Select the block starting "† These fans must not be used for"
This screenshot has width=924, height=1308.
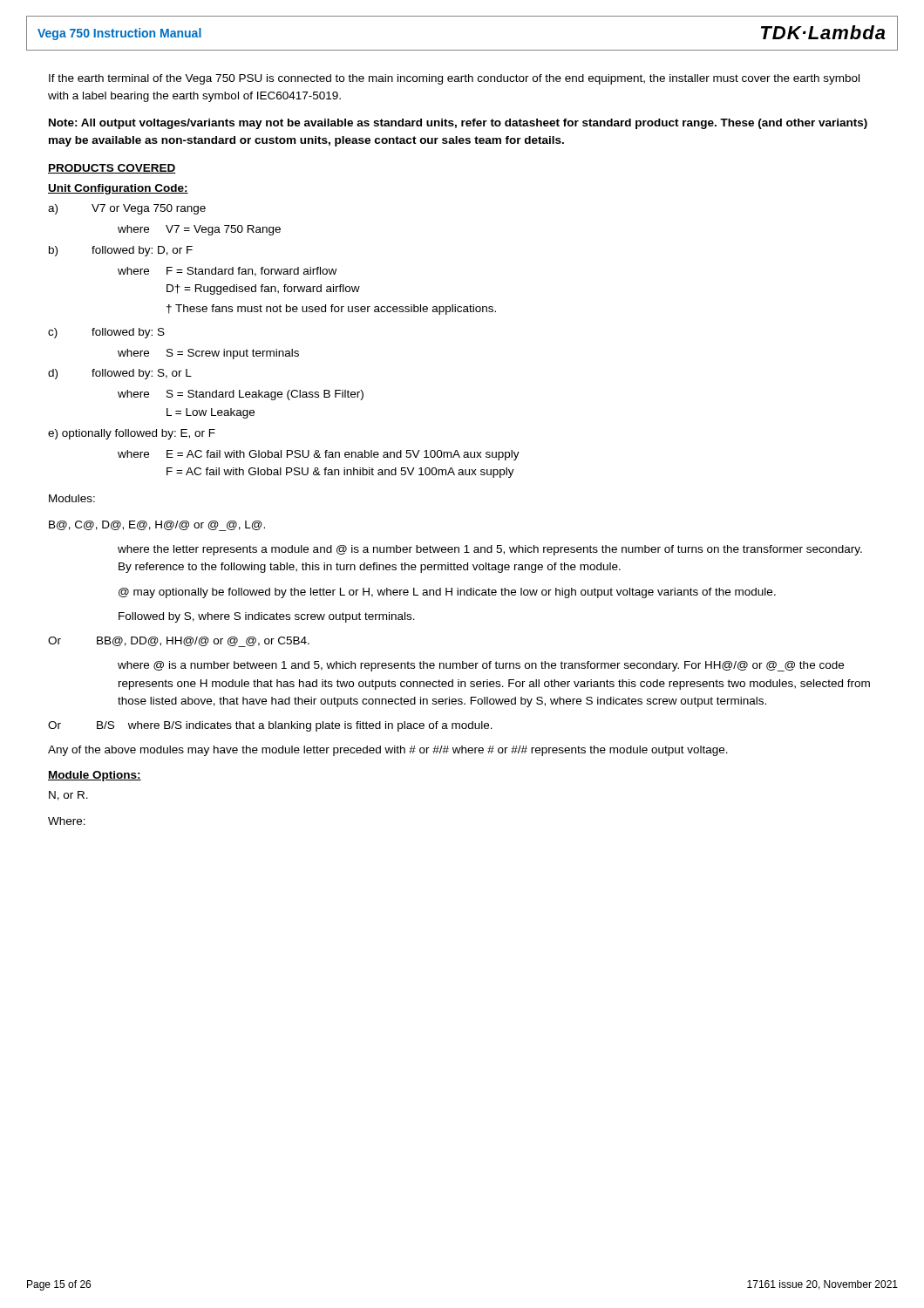331,308
